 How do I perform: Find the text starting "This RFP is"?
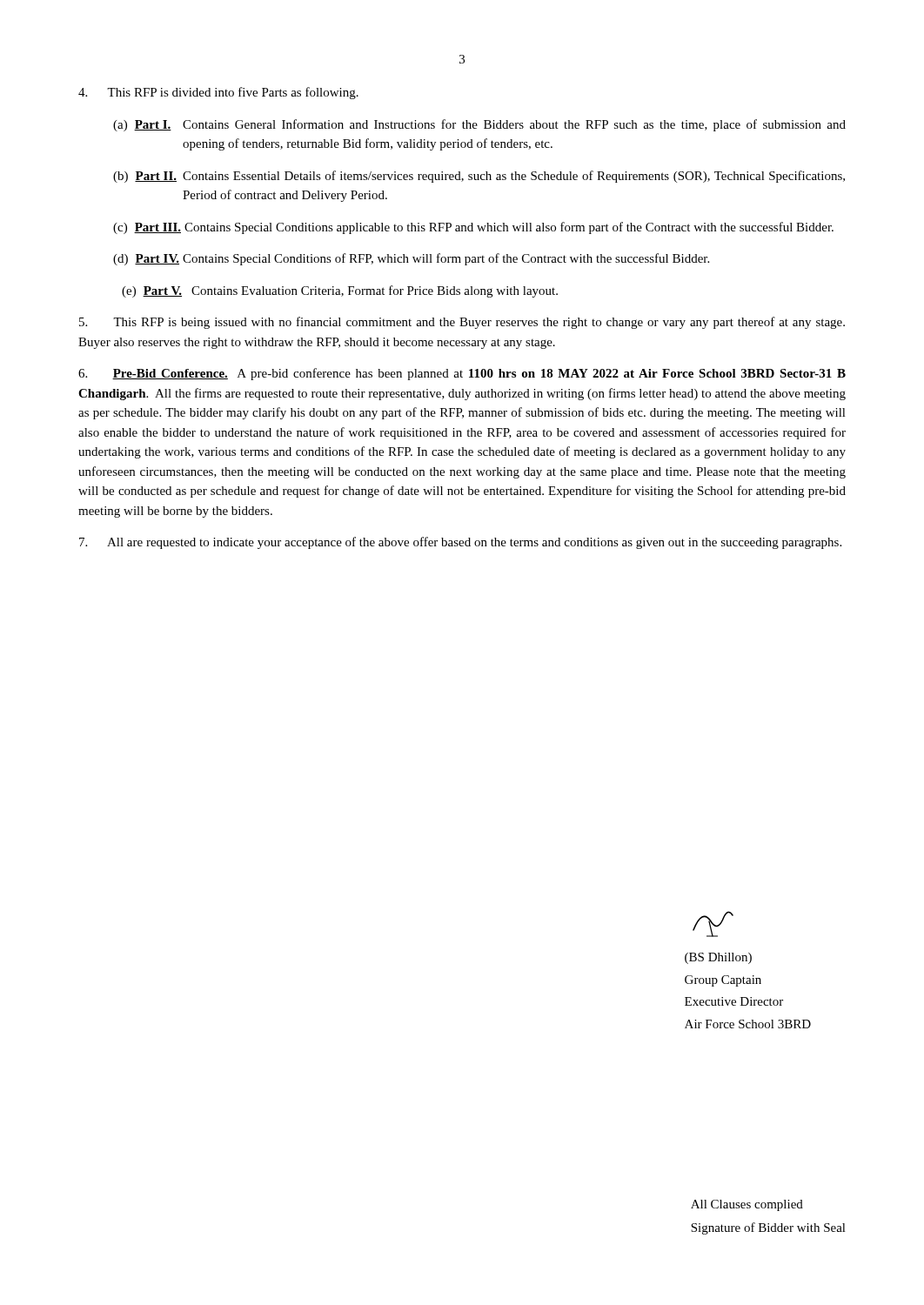tap(462, 332)
